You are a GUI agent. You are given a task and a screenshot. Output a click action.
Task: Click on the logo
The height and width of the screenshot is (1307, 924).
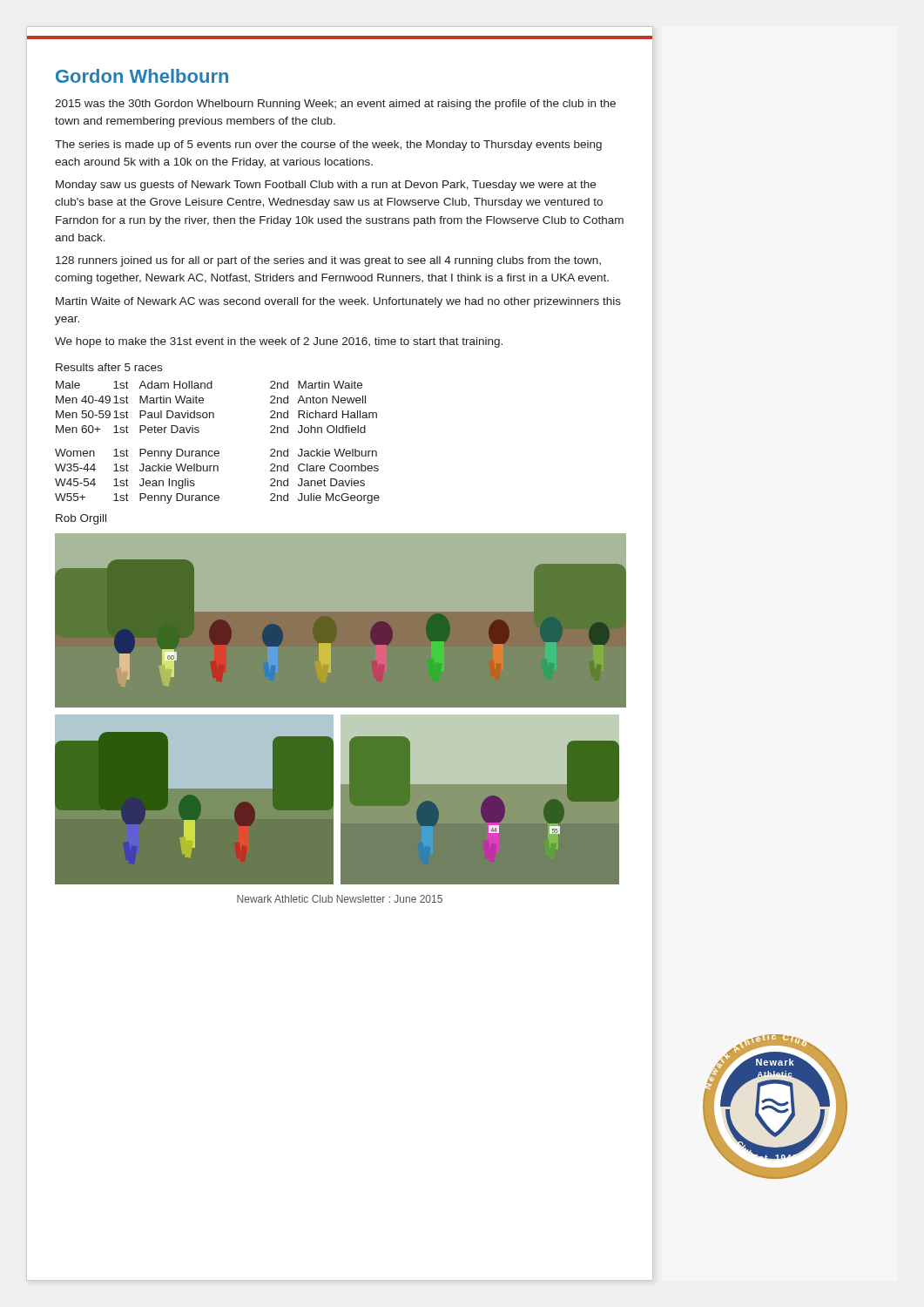(775, 1107)
